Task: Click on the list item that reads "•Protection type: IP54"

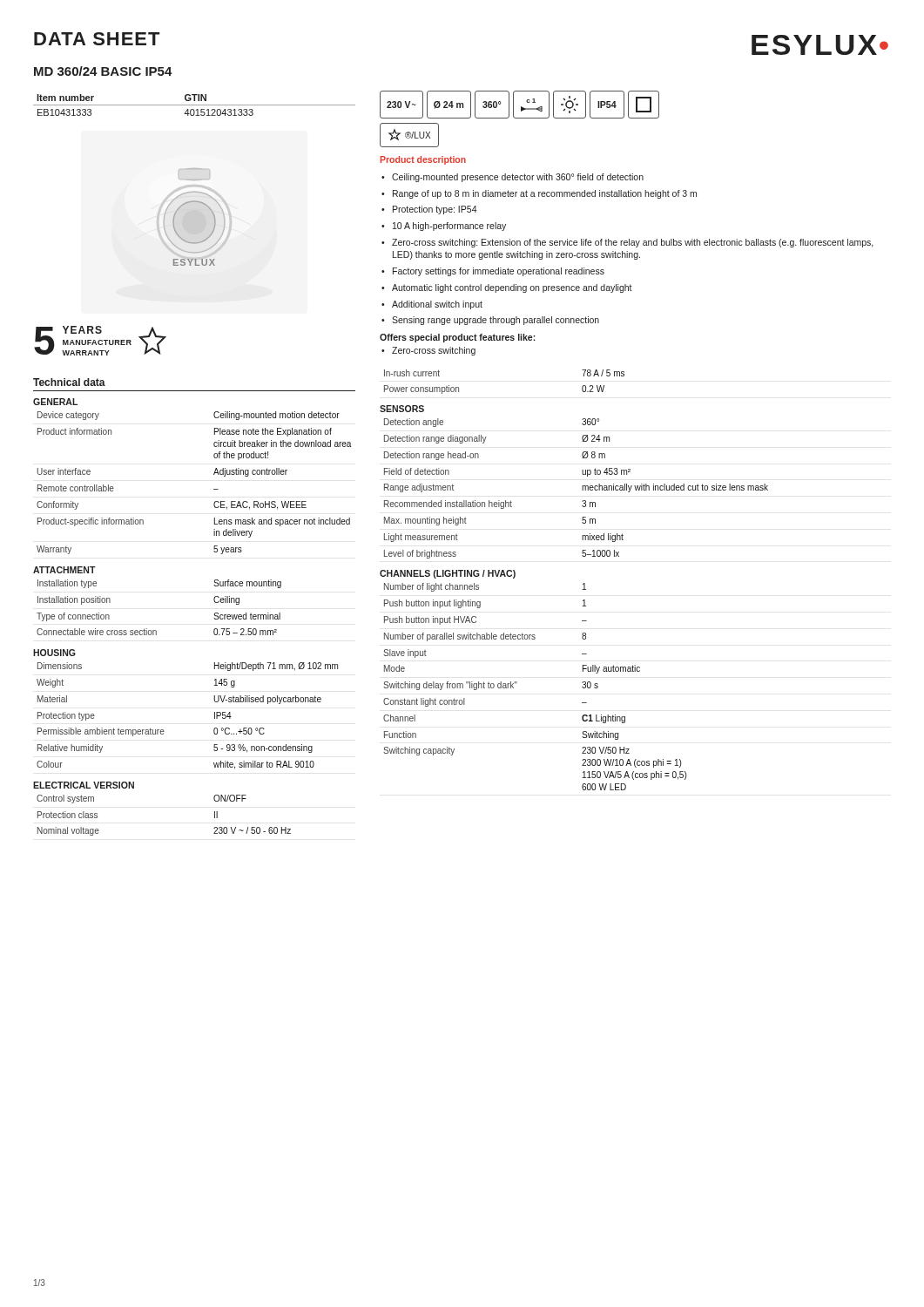Action: point(429,210)
